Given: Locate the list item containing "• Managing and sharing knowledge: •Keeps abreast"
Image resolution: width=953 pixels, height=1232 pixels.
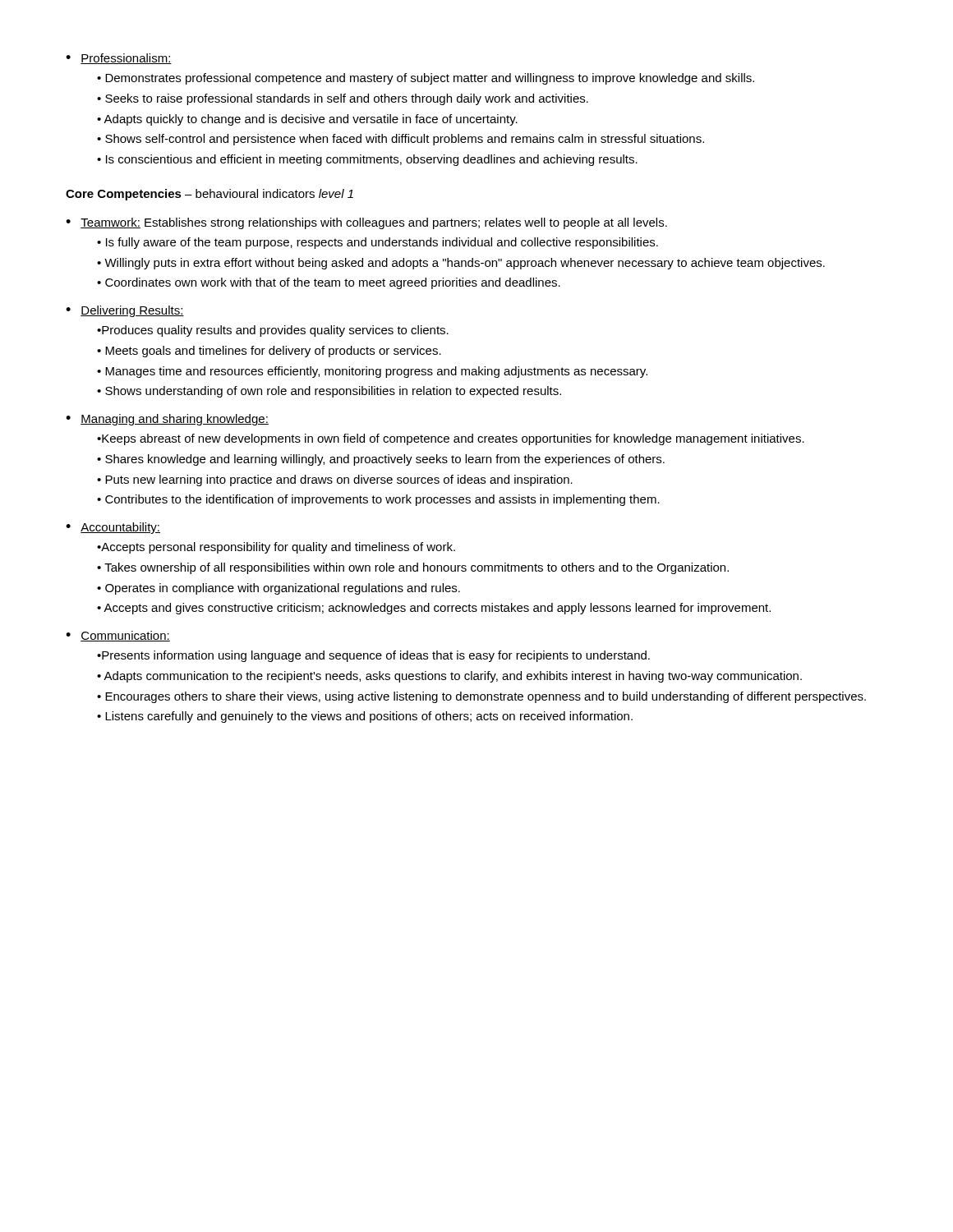Looking at the screenshot, I should click(476, 459).
